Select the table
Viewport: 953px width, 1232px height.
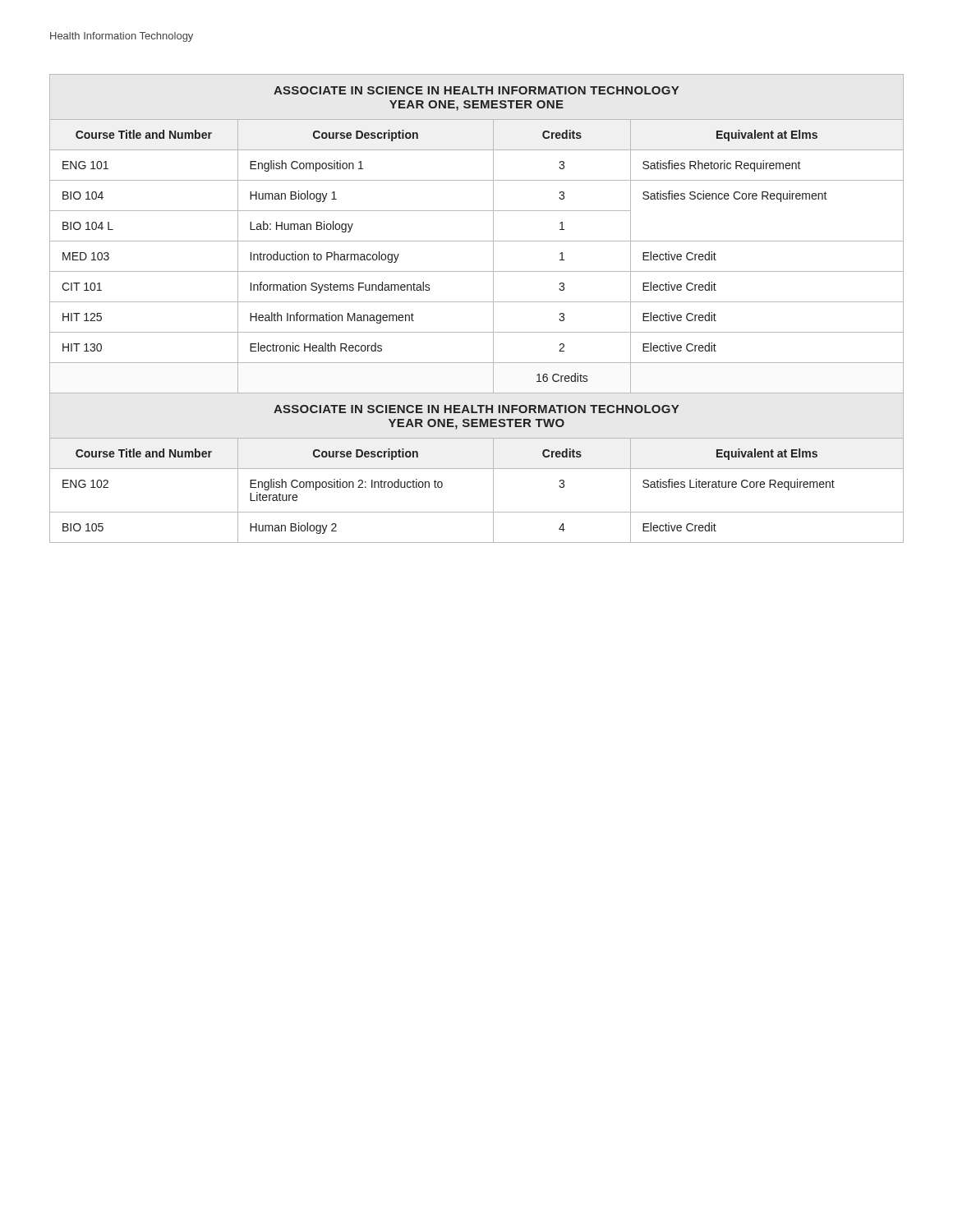pos(476,308)
